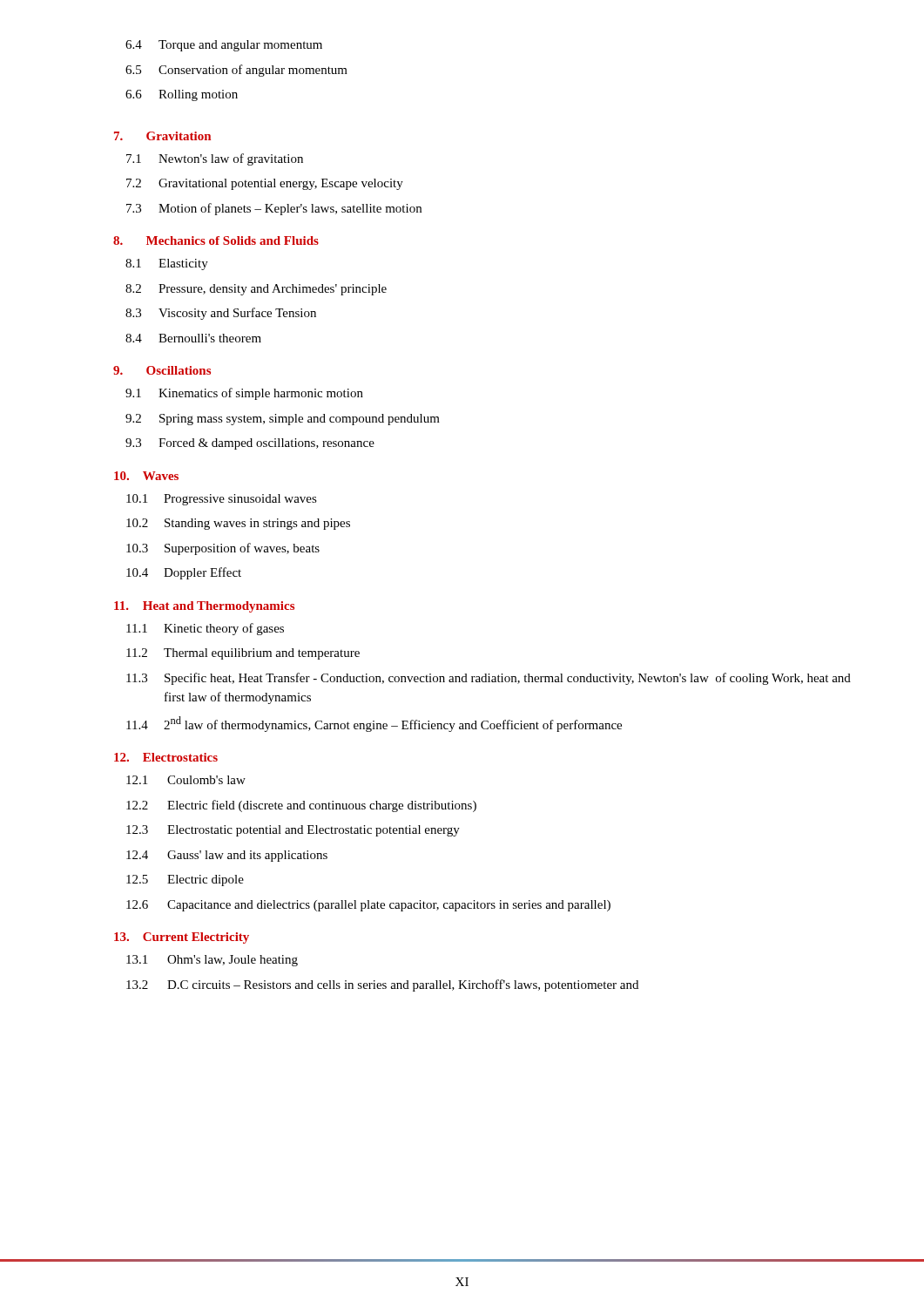The height and width of the screenshot is (1307, 924).
Task: Click on the list item that says "10.1Progressive sinusoidal waves"
Action: click(x=221, y=498)
